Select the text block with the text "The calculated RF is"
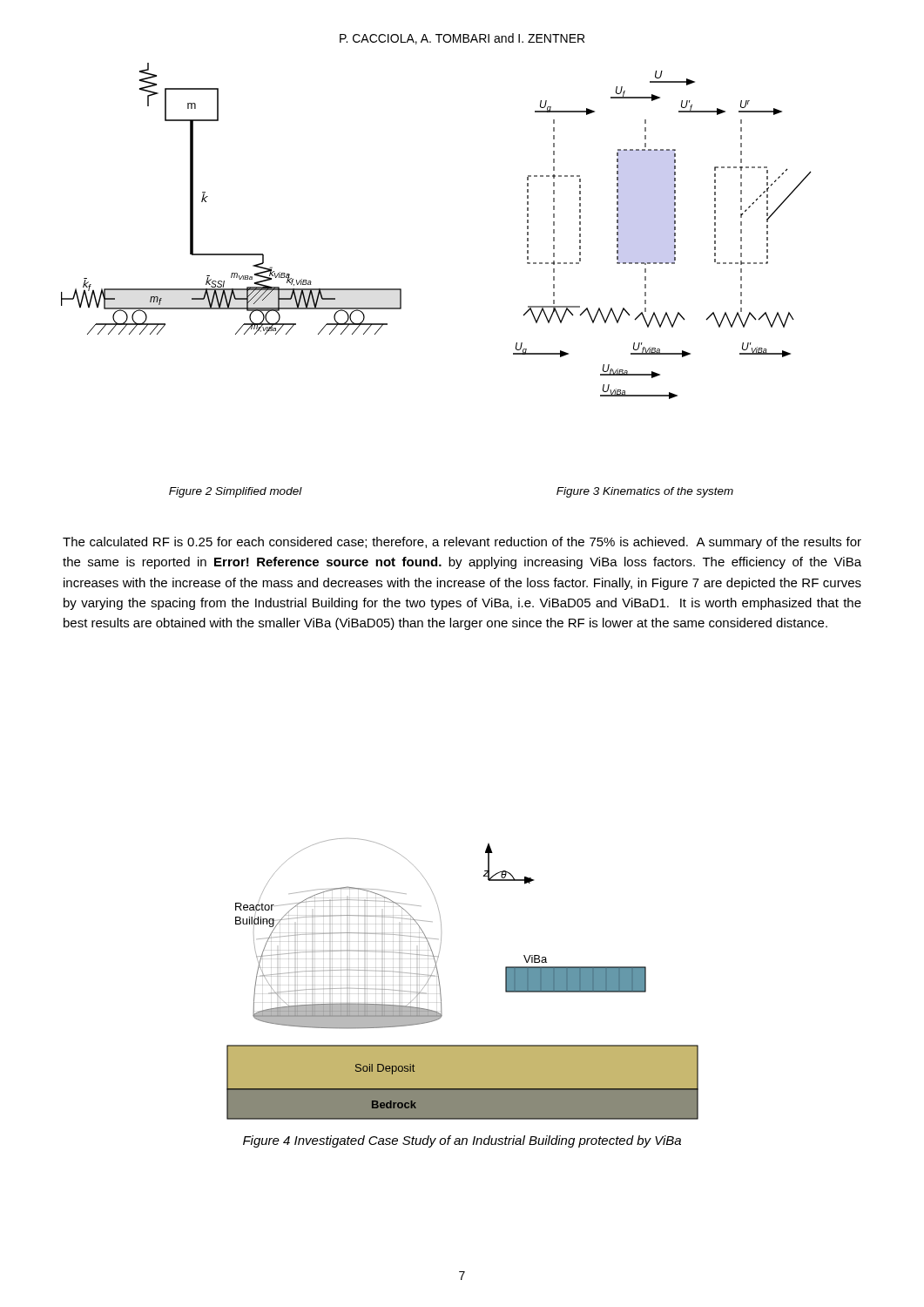The width and height of the screenshot is (924, 1307). pos(462,582)
